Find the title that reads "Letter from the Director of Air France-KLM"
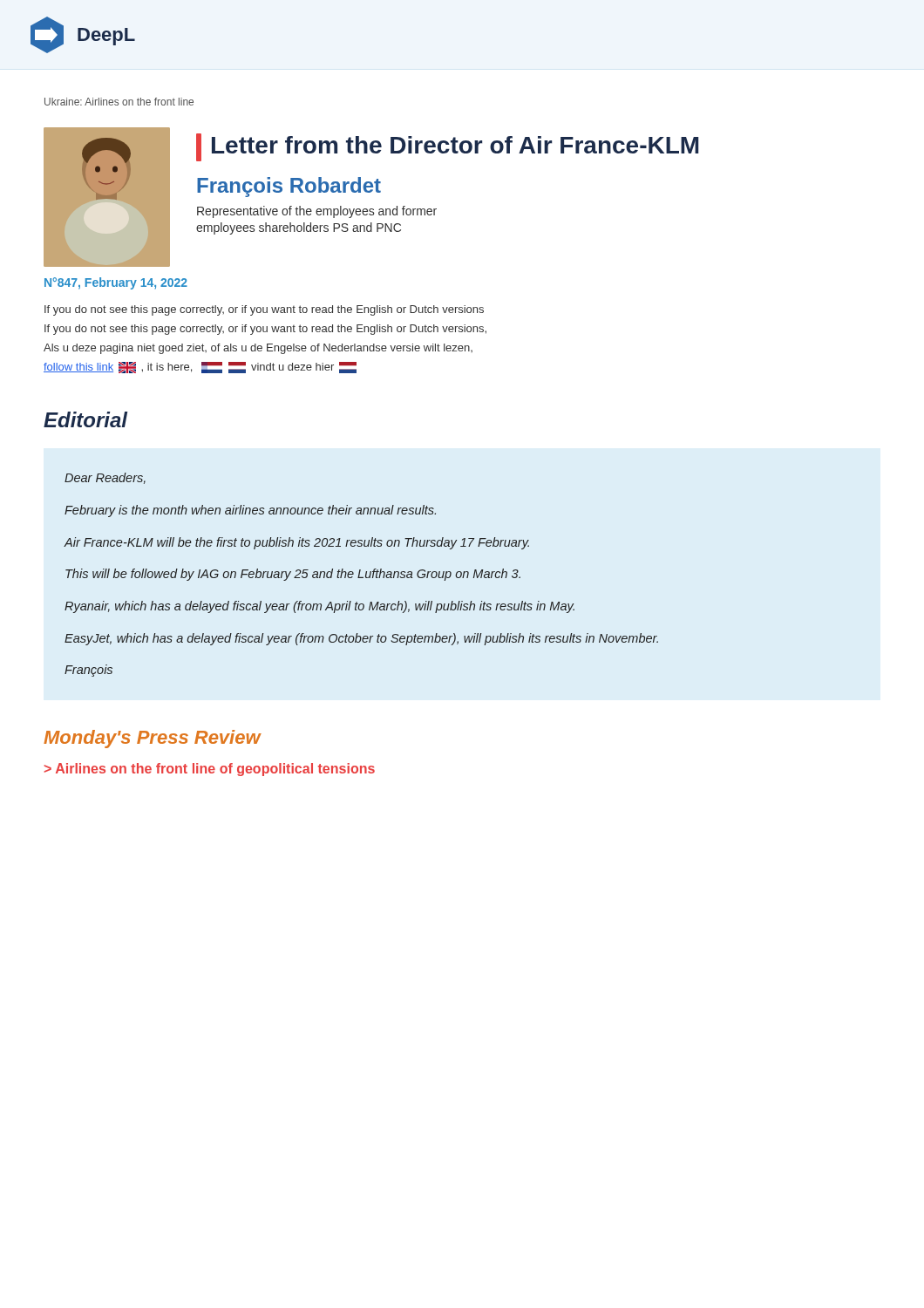 click(448, 146)
